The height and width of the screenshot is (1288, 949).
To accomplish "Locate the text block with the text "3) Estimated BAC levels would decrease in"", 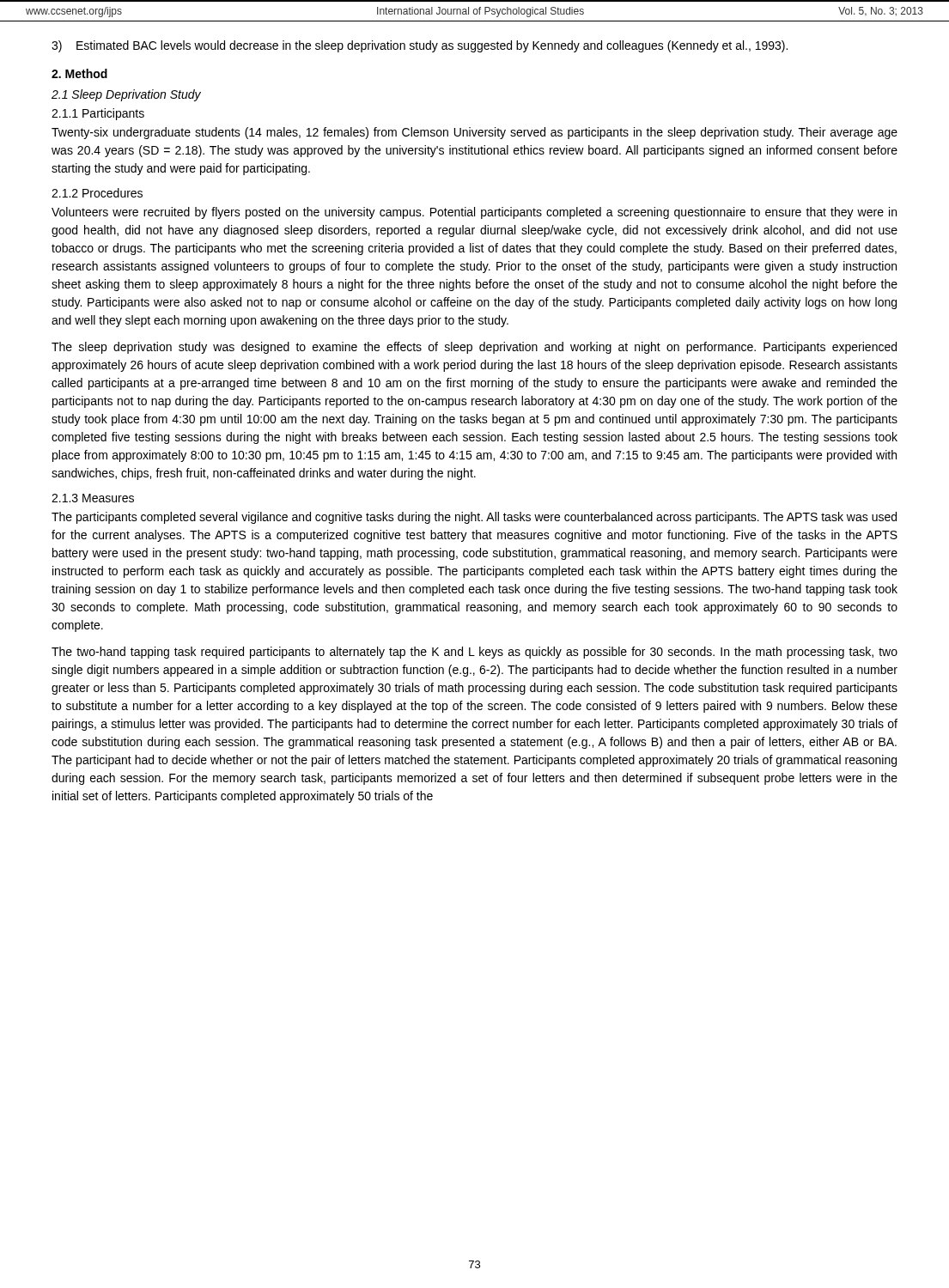I will tap(474, 46).
